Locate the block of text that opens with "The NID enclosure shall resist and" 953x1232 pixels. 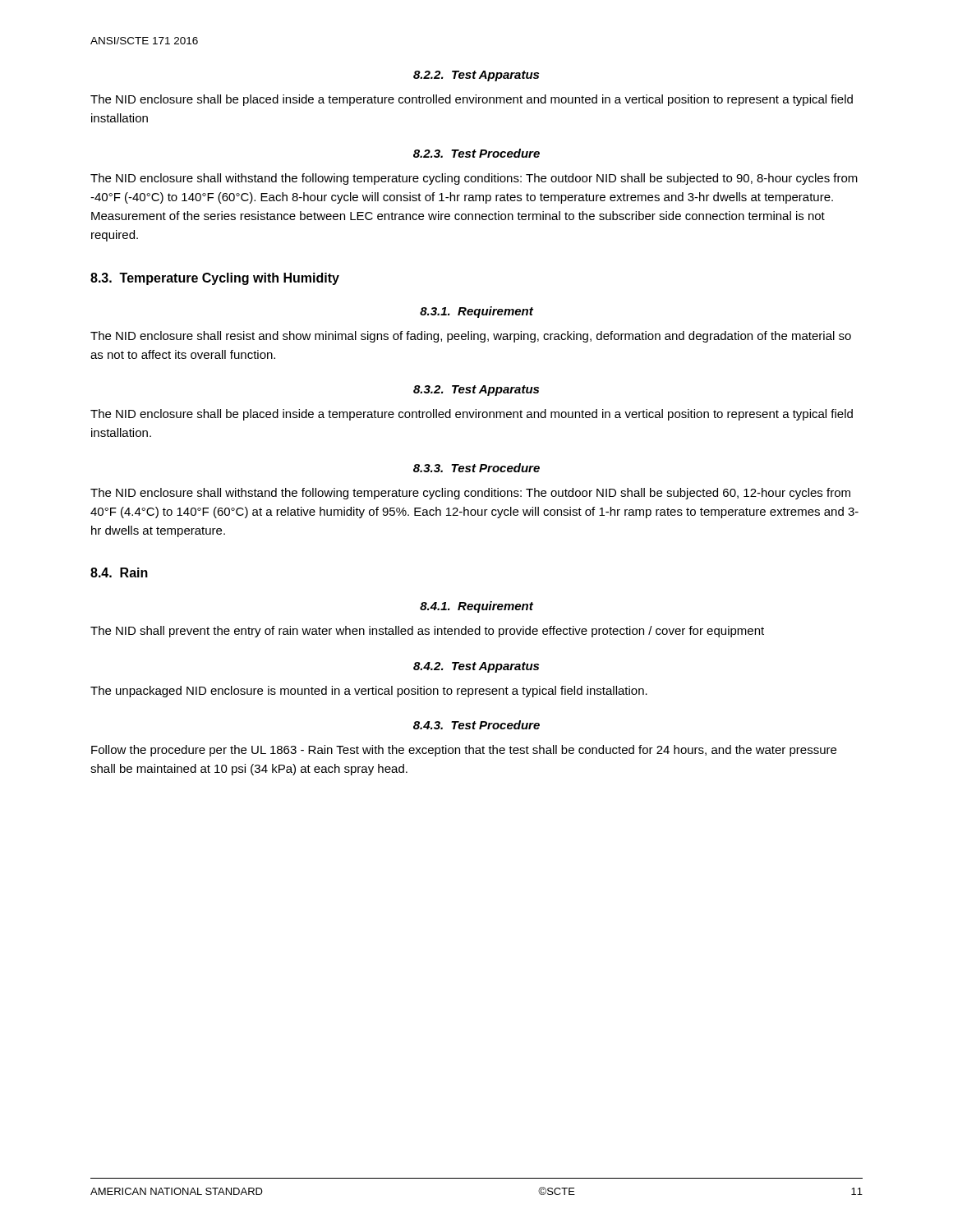(x=471, y=345)
